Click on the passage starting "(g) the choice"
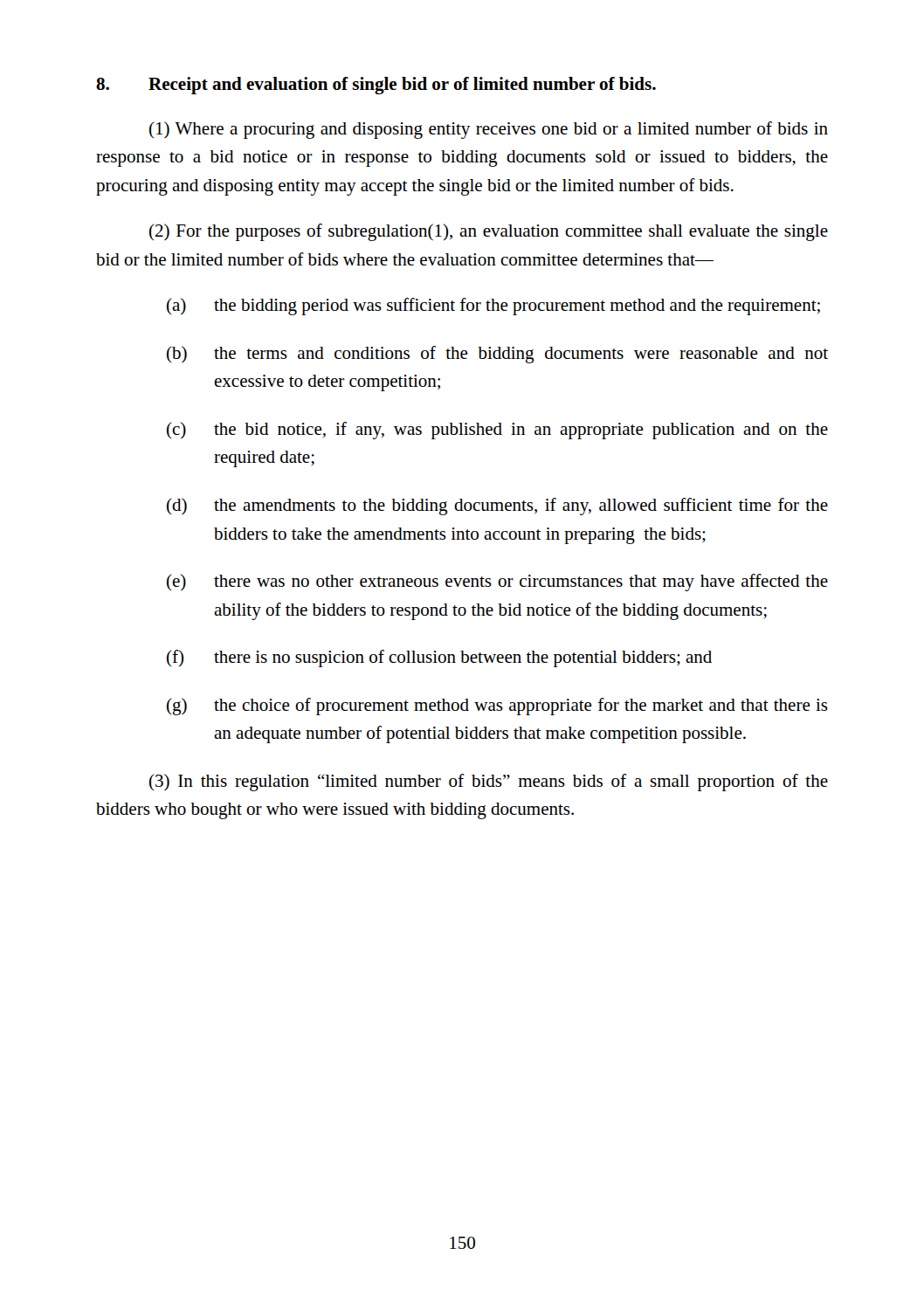 pyautogui.click(x=497, y=719)
